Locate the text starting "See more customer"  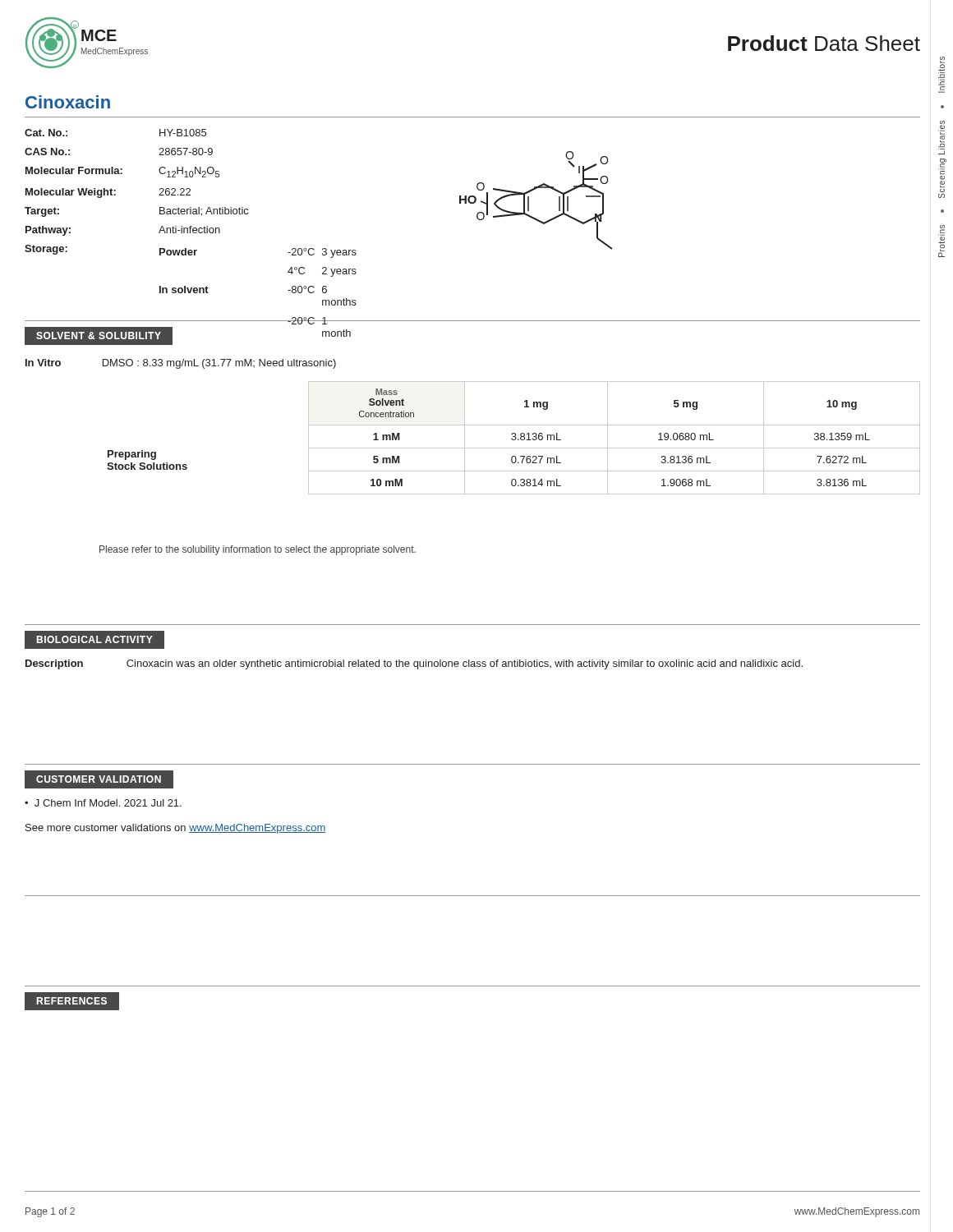[x=175, y=828]
